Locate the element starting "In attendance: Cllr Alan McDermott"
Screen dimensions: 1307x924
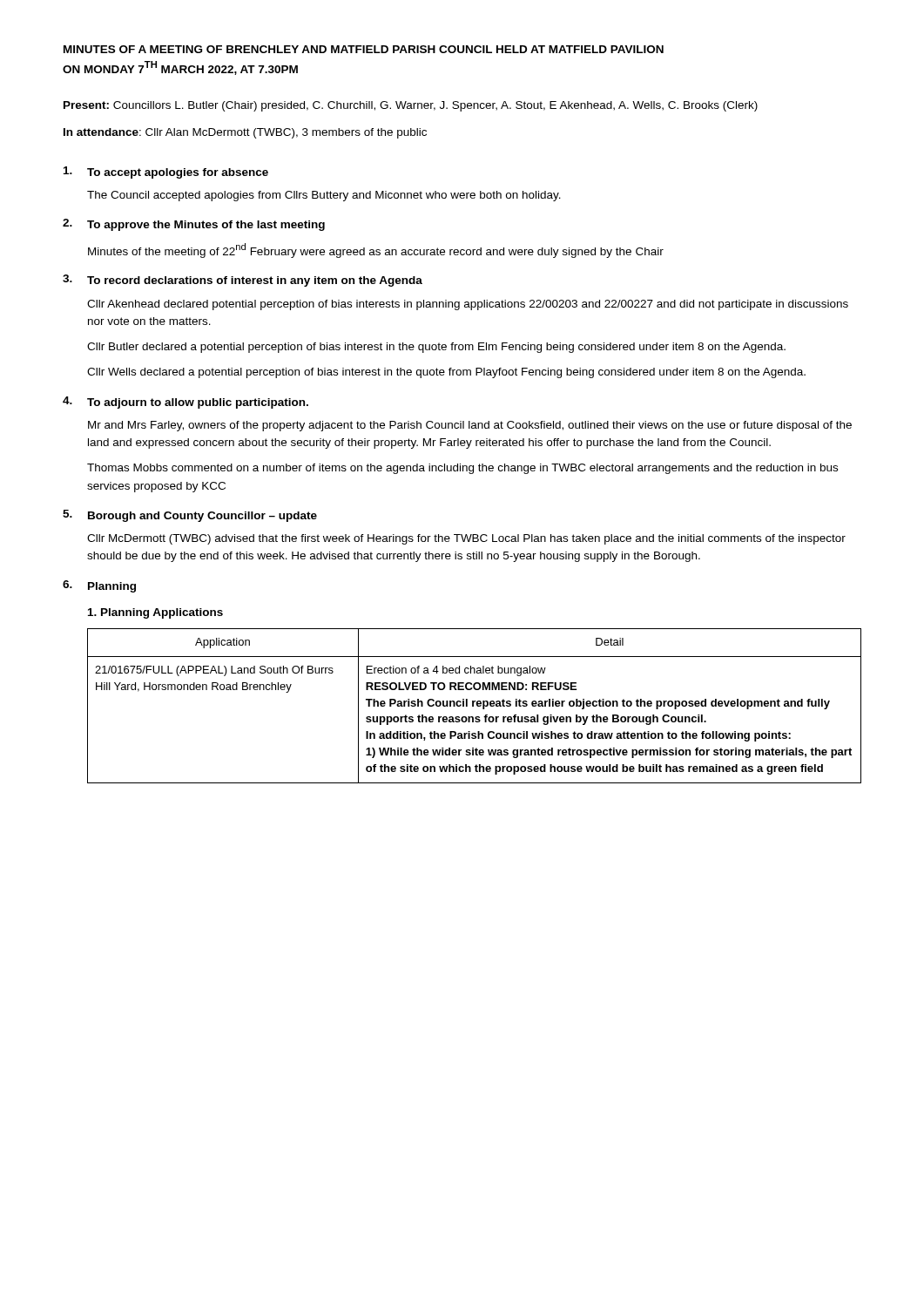coord(245,132)
